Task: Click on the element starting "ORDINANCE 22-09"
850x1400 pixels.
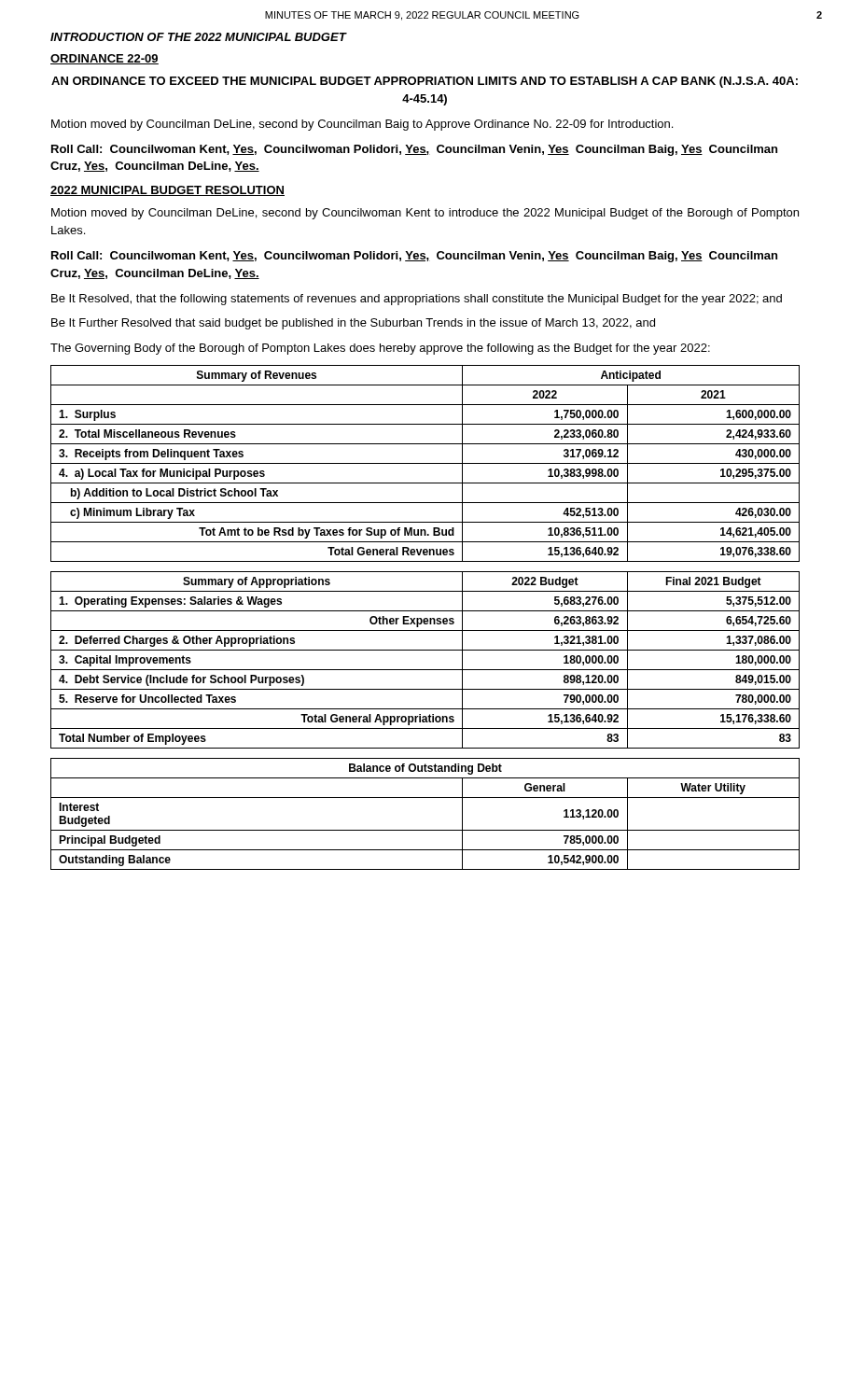Action: (x=104, y=58)
